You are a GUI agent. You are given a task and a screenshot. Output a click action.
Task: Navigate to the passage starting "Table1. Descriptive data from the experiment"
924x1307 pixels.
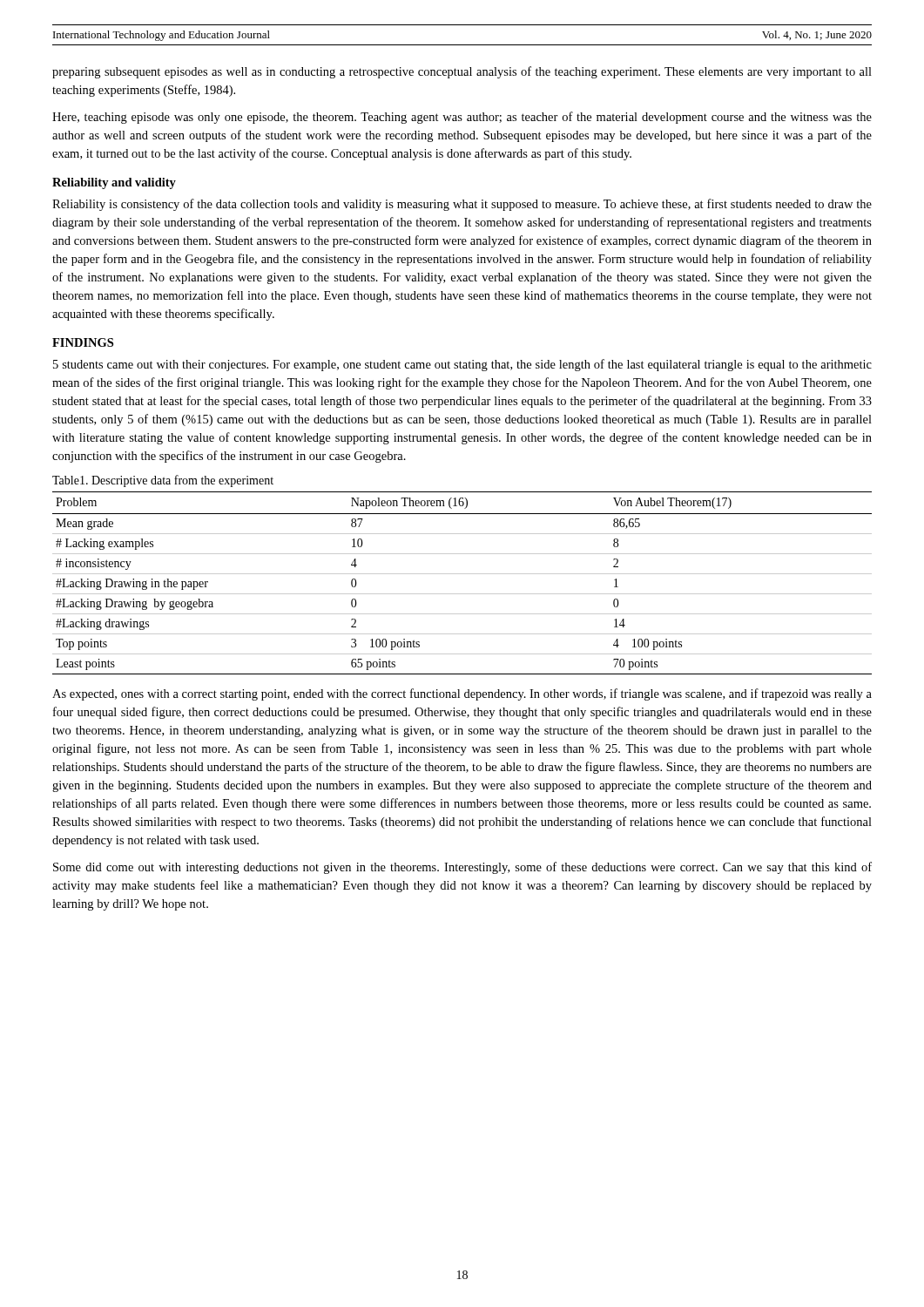(x=163, y=481)
